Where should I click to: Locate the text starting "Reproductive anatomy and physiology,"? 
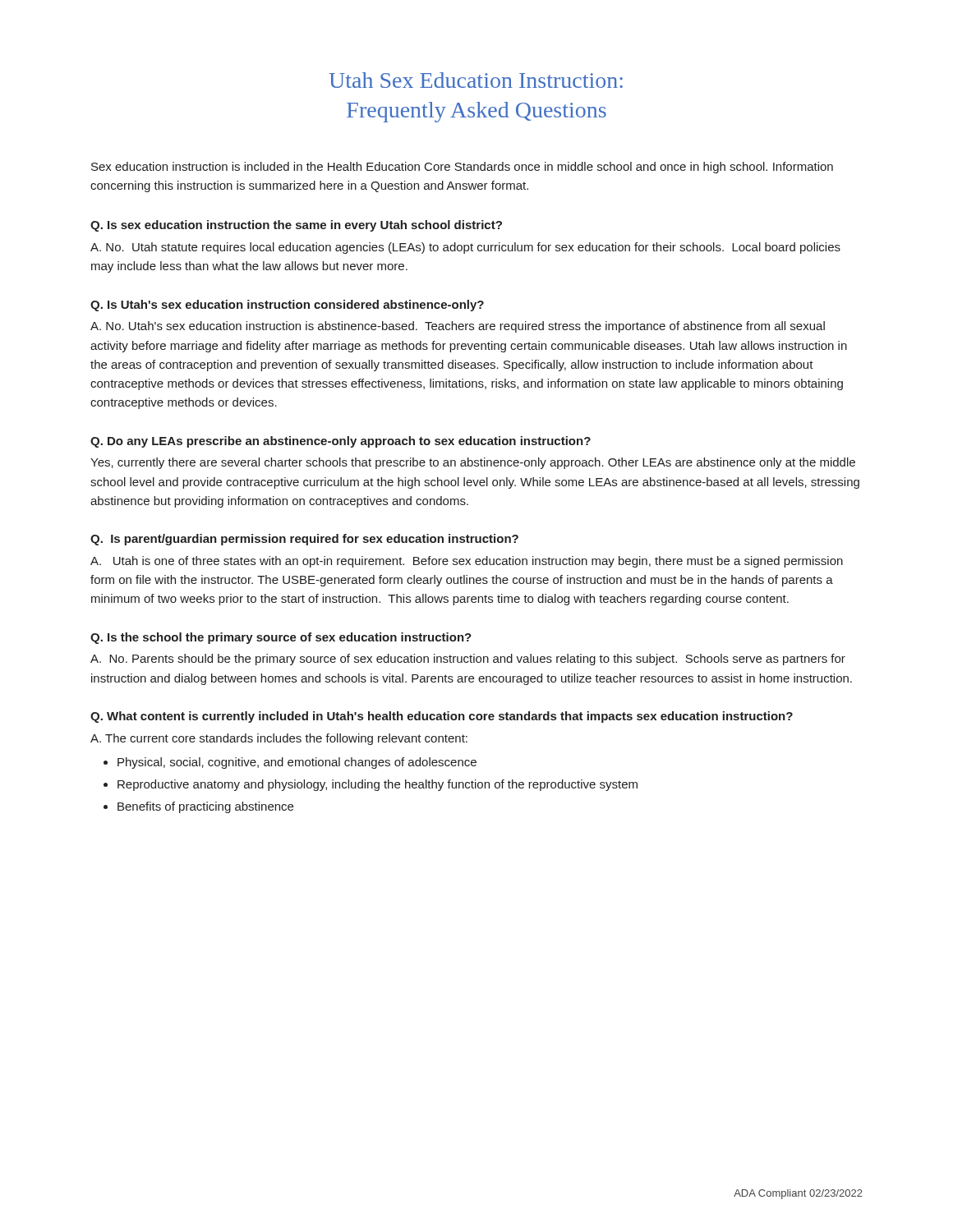click(378, 784)
